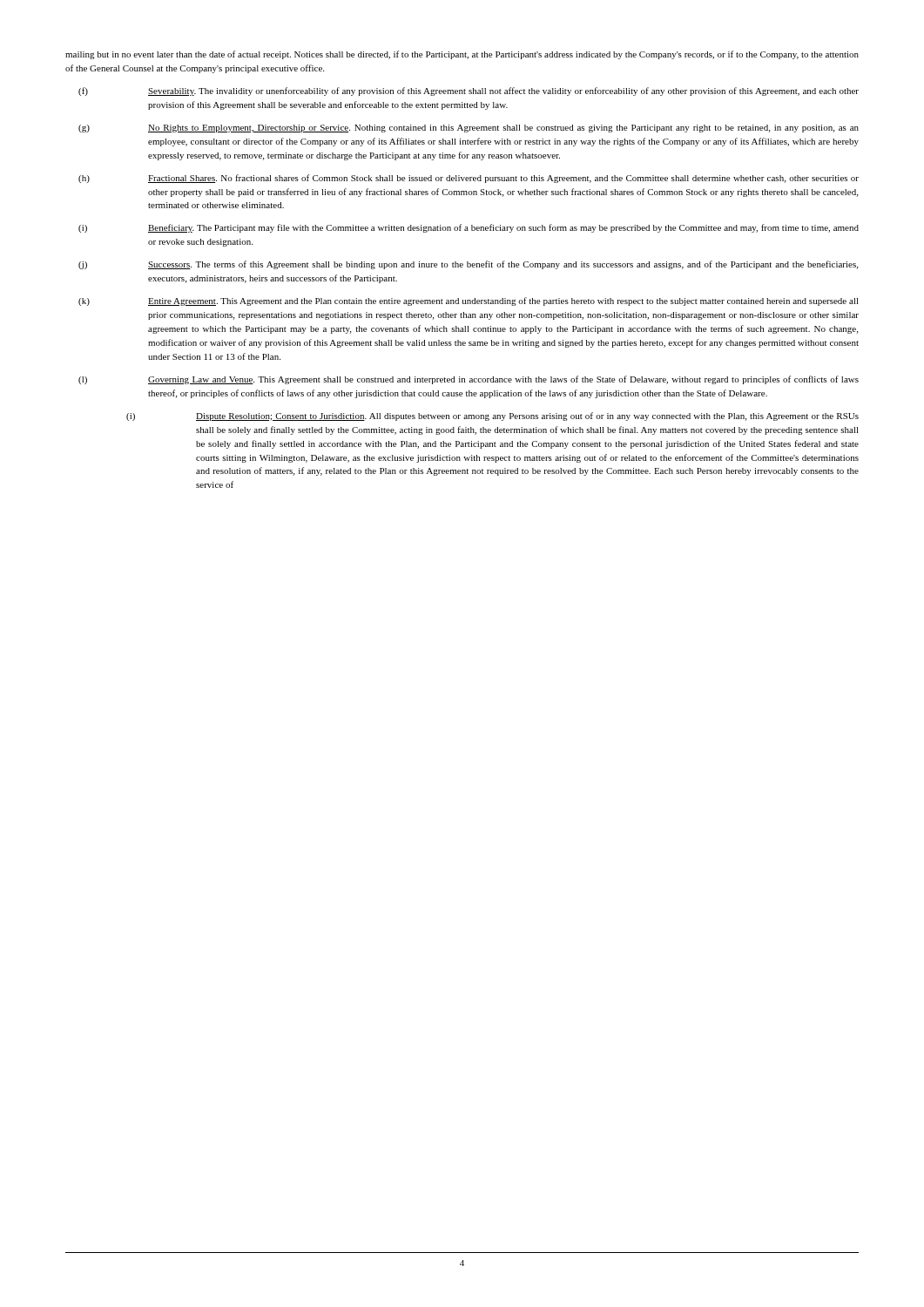Point to the text starting "(k)Entire Agreement. This Agreement and the Plan"
The height and width of the screenshot is (1307, 924).
[486, 328]
